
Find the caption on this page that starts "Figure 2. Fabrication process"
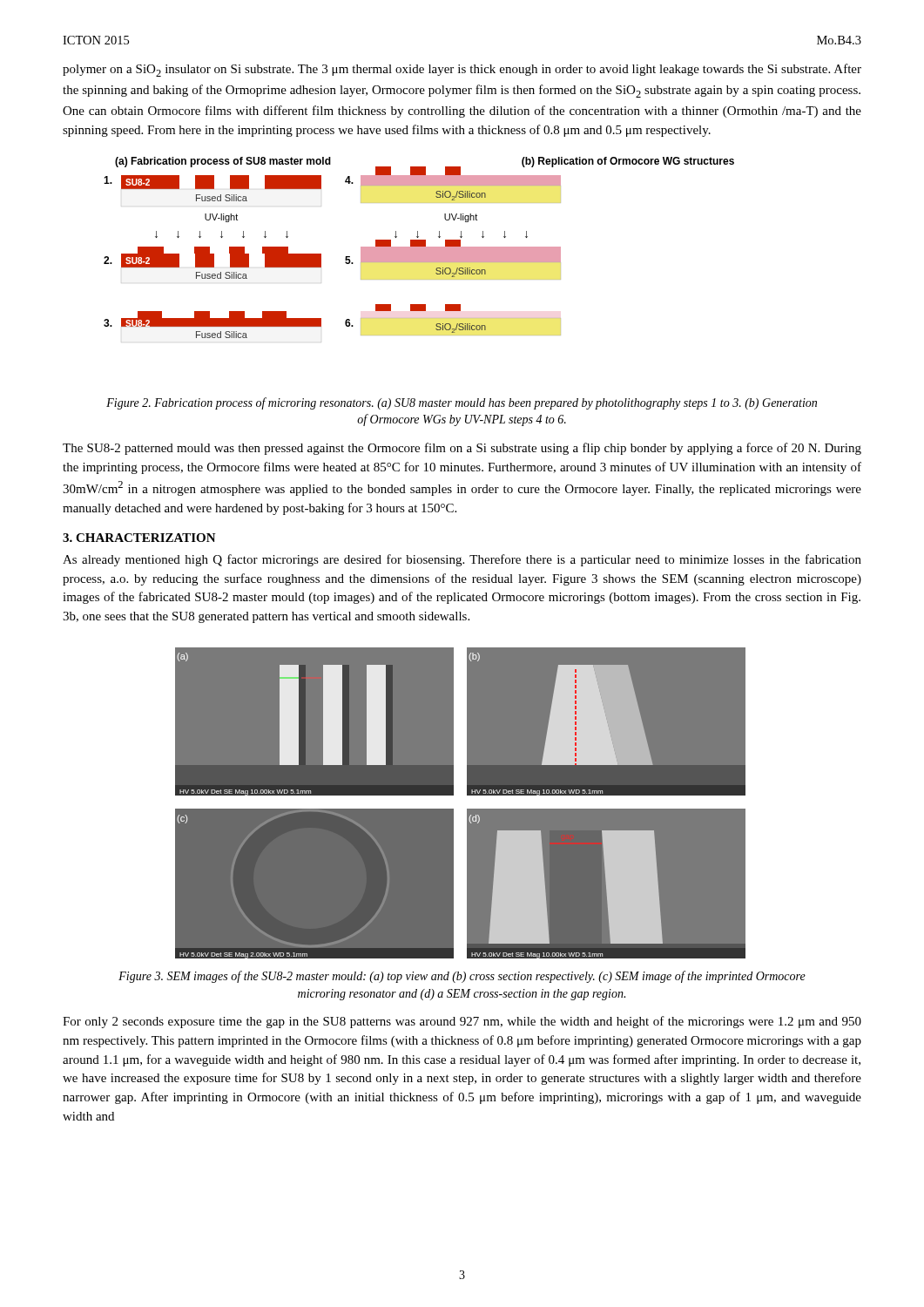(462, 411)
